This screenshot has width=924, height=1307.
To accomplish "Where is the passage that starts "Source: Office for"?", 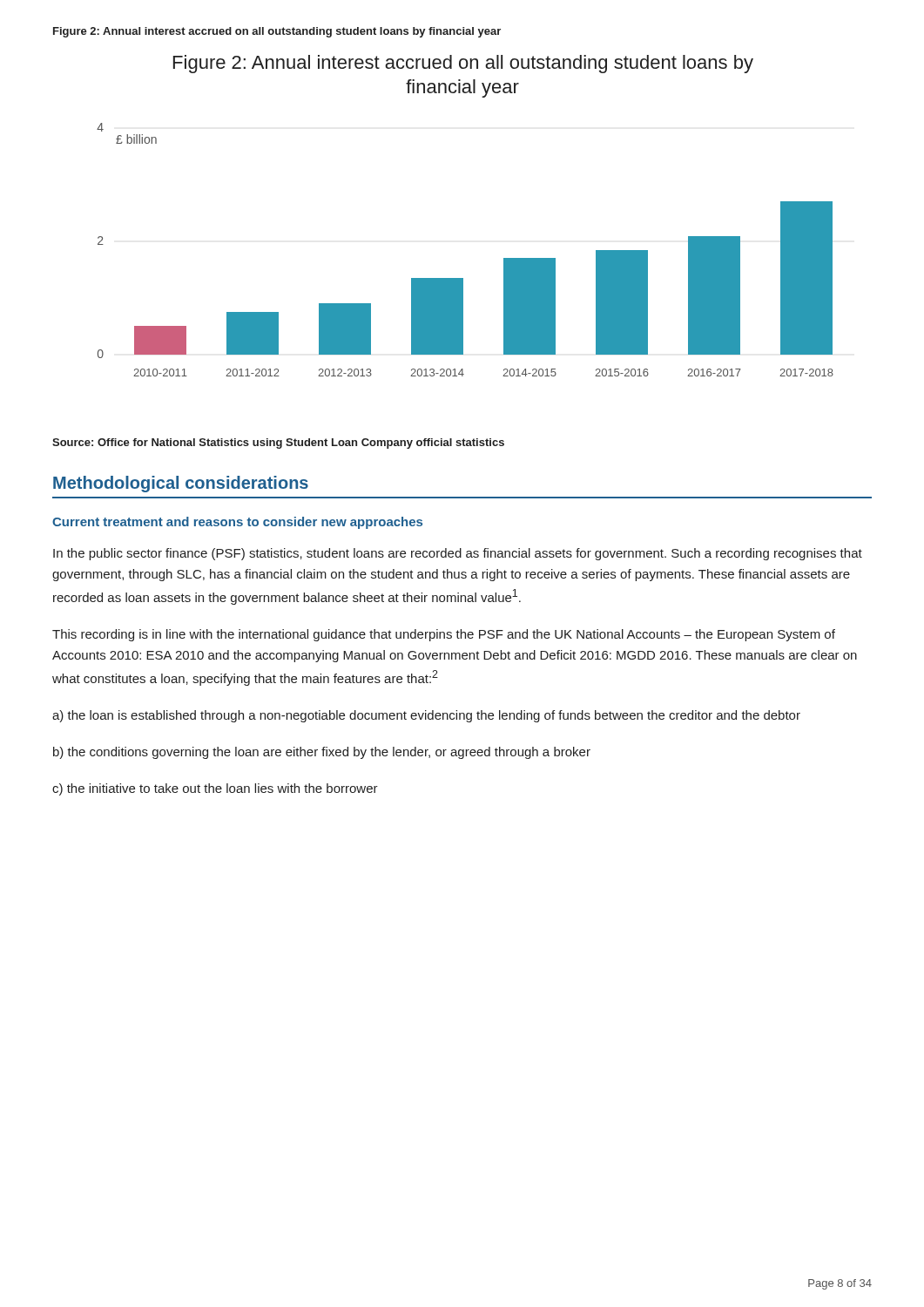I will (x=278, y=442).
